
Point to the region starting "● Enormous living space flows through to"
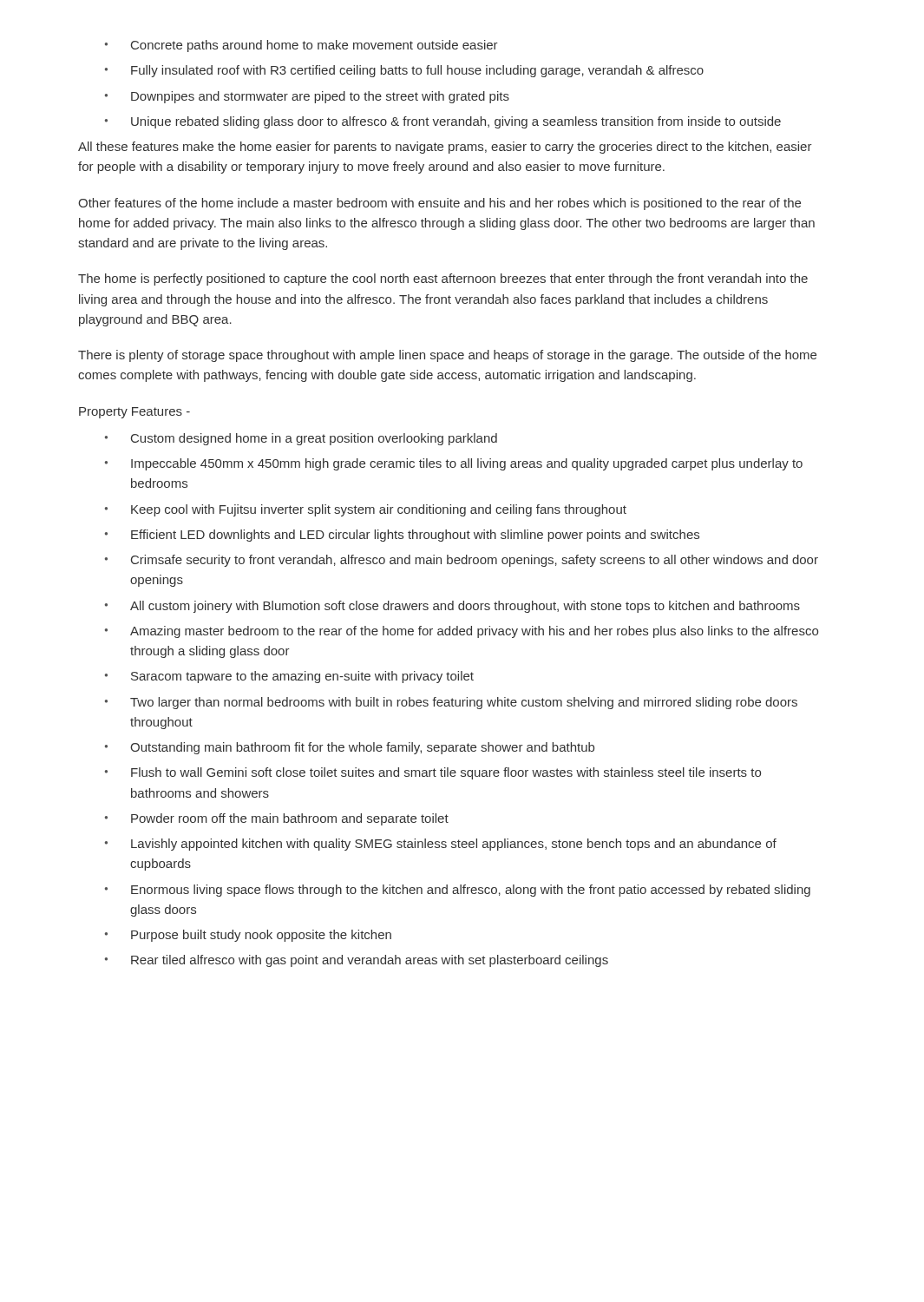click(462, 899)
